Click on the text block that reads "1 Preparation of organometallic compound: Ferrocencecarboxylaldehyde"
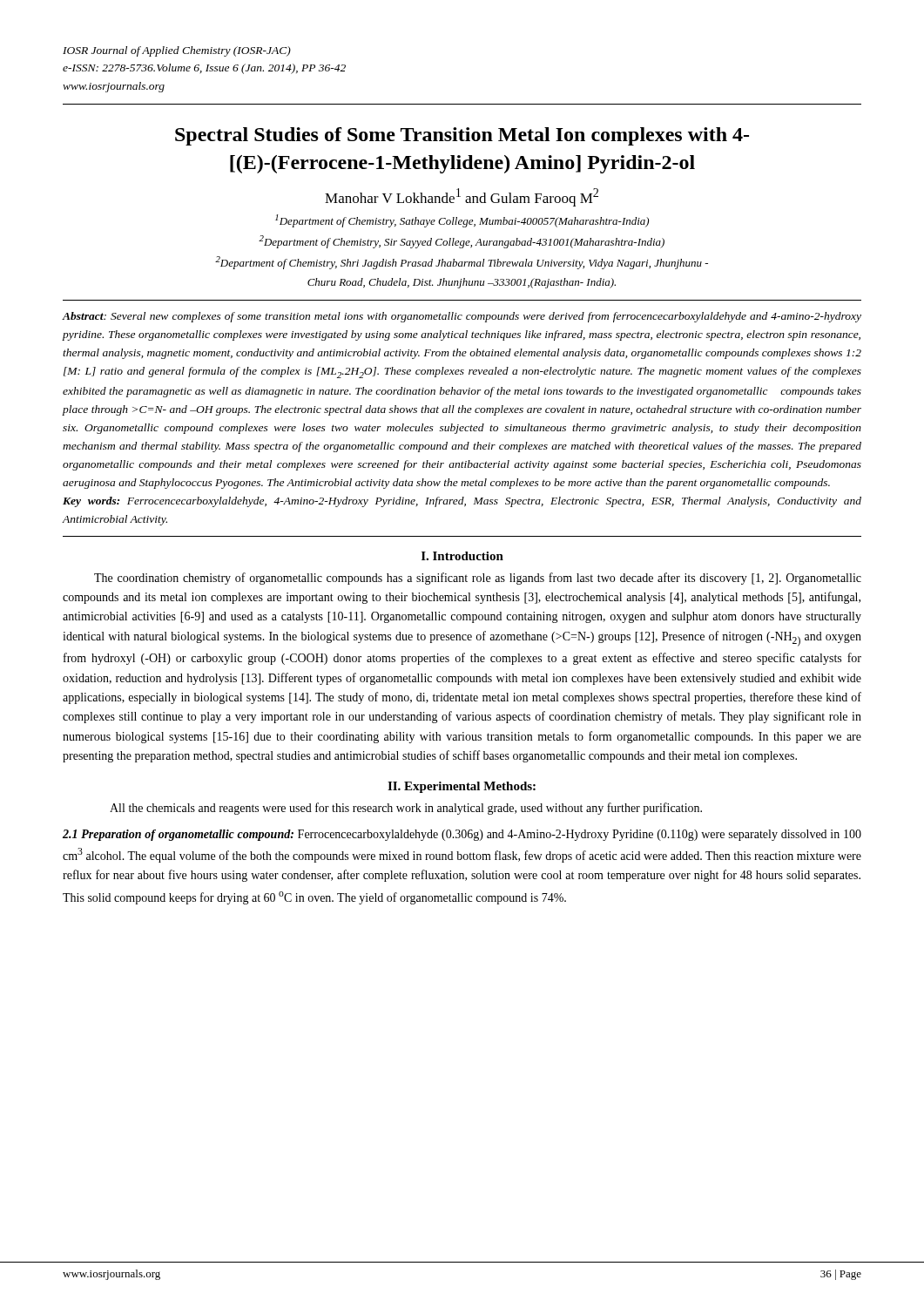 pos(462,866)
